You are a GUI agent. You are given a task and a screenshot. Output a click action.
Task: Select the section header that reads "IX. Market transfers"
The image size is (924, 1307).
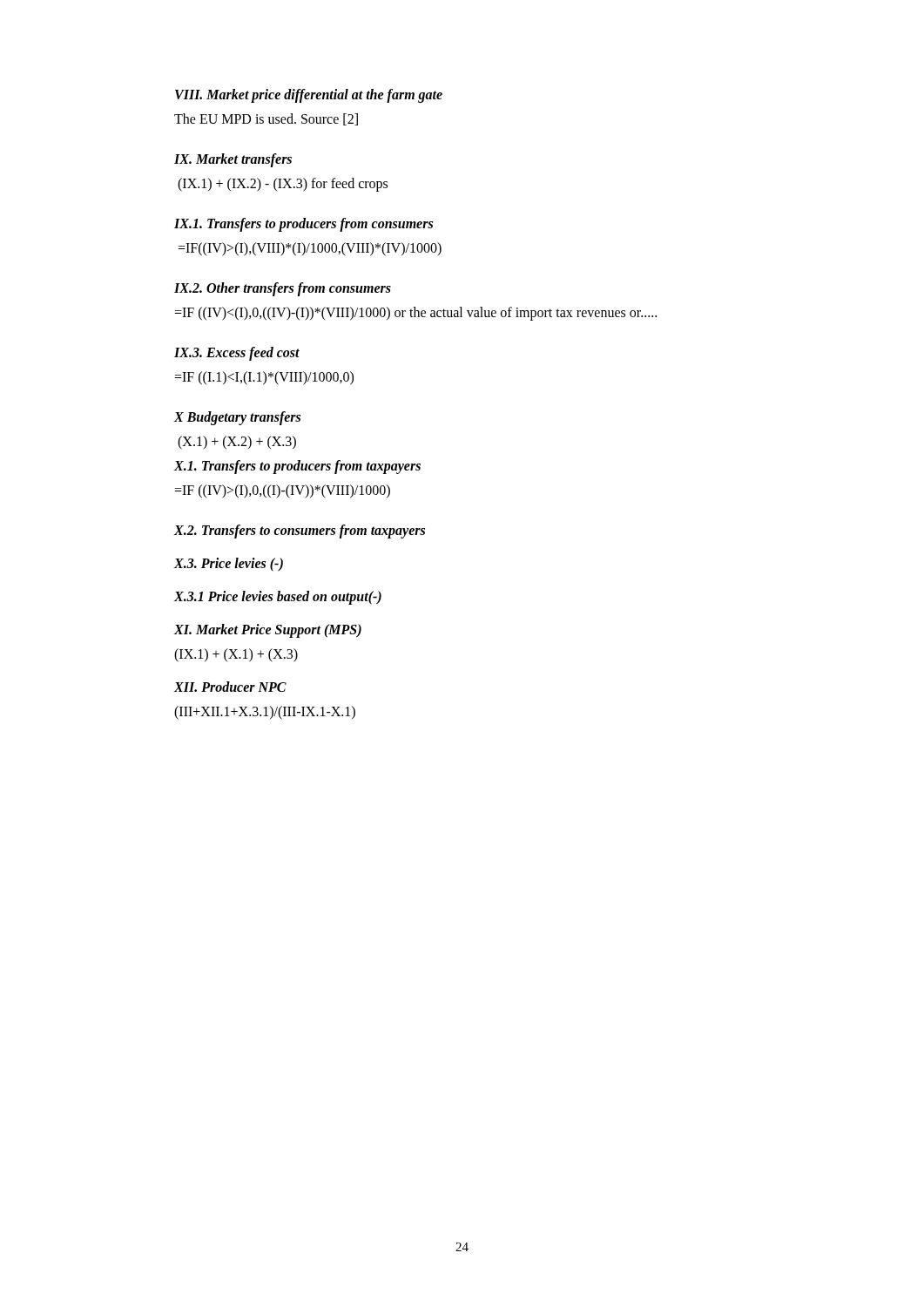click(233, 159)
